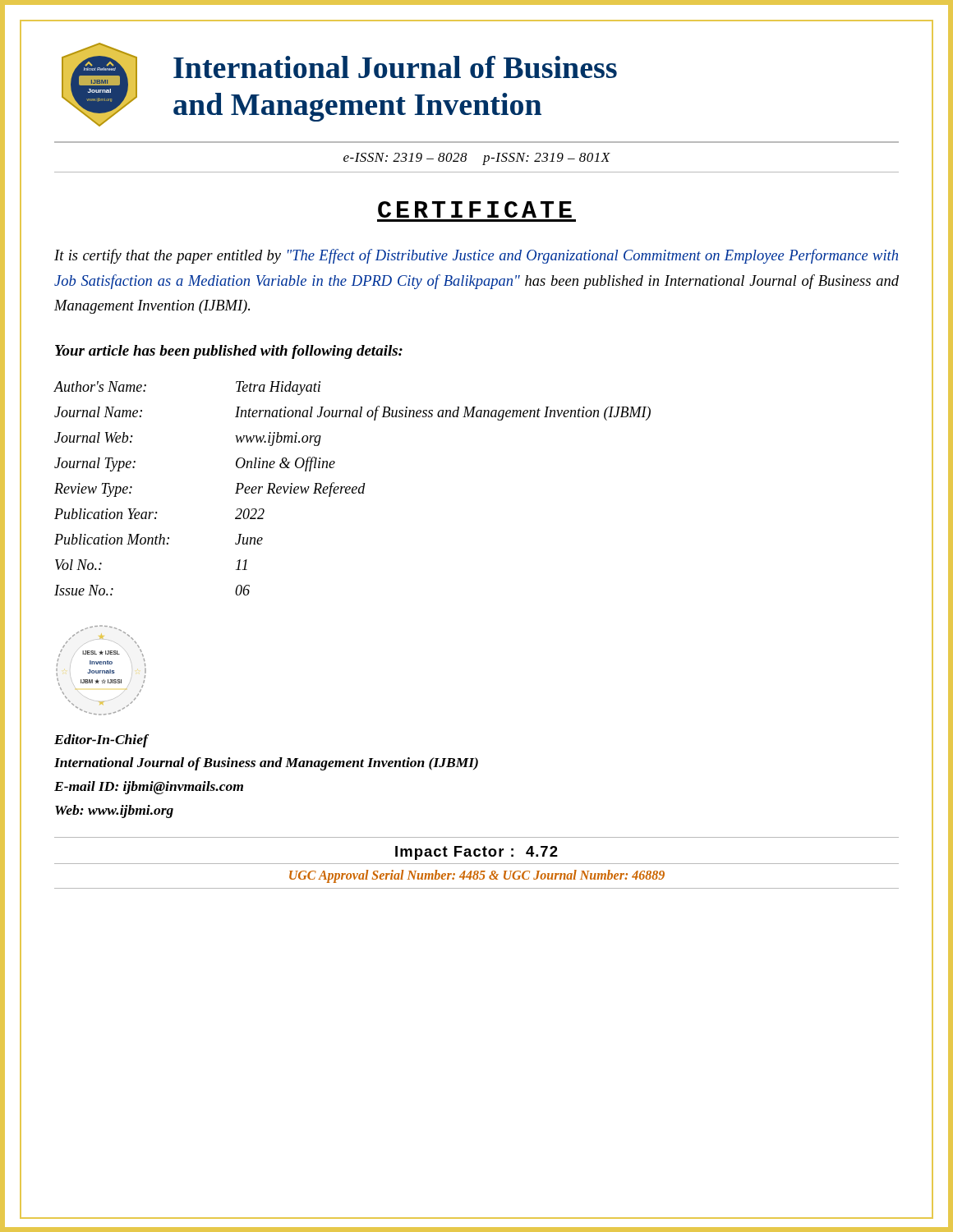Screen dimensions: 1232x953
Task: Select the section header
Action: pos(476,211)
